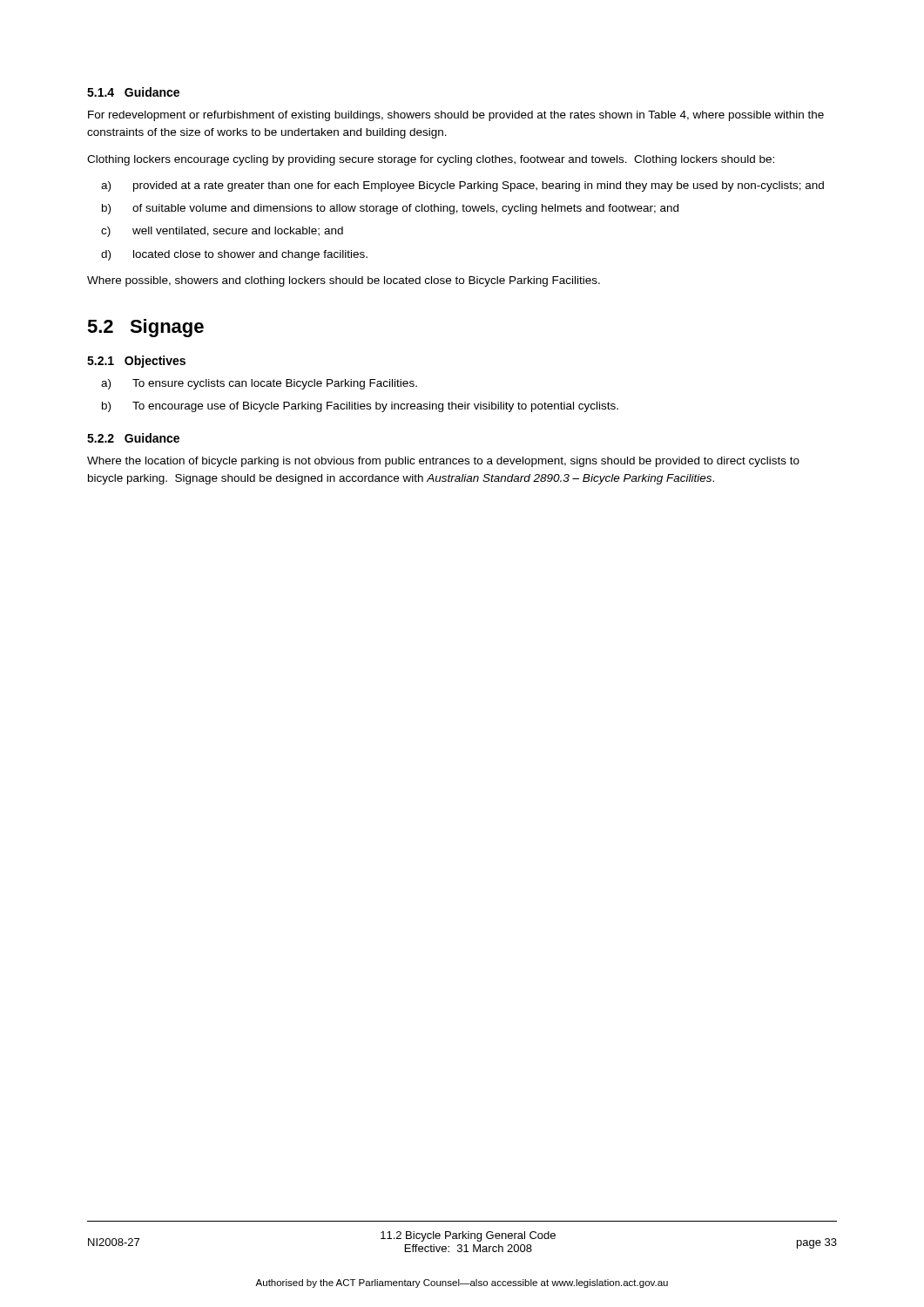Image resolution: width=924 pixels, height=1307 pixels.
Task: Locate the text block containing "Where the location of bicycle"
Action: 443,469
